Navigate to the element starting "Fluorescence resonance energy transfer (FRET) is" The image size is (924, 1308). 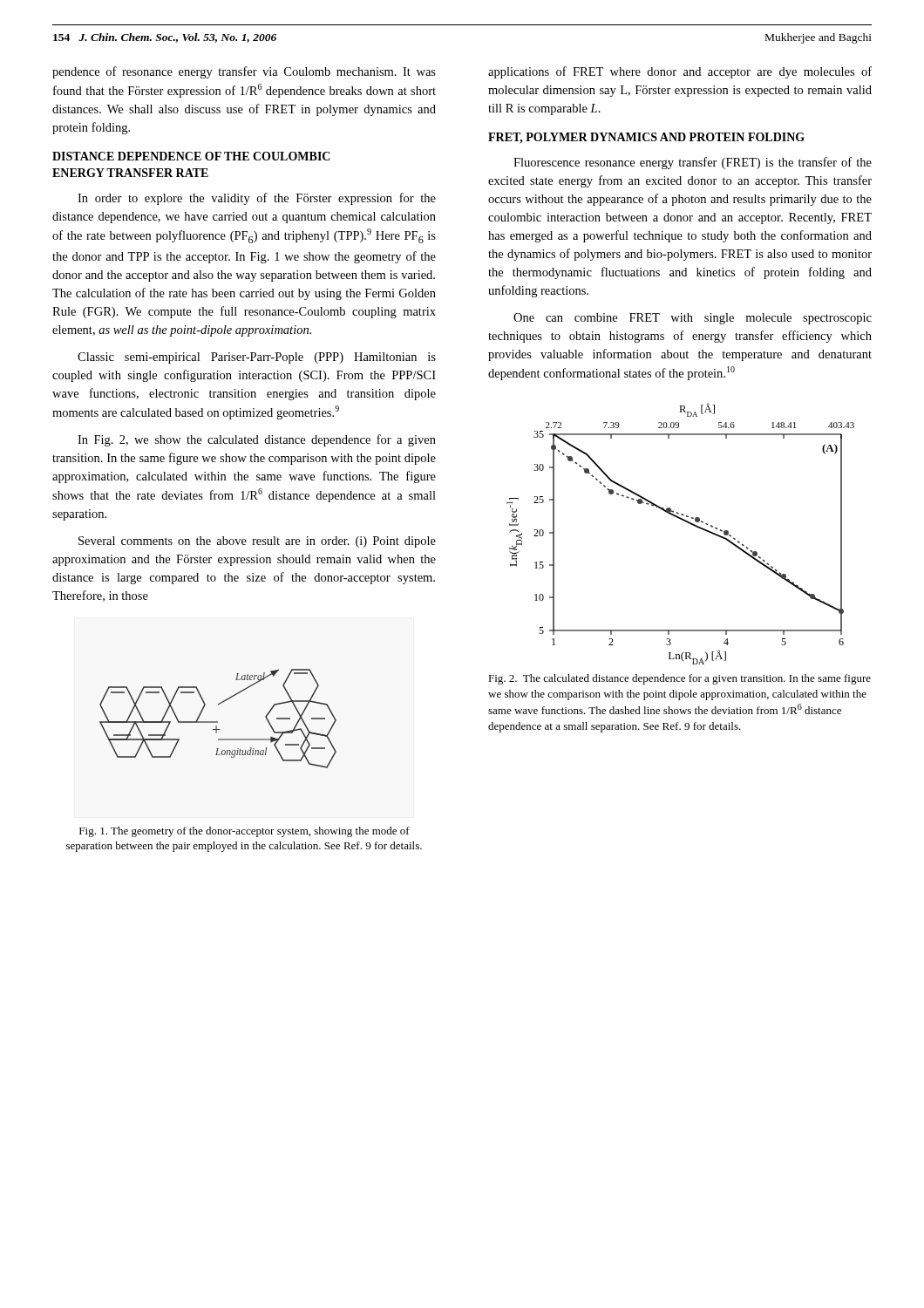coord(680,227)
